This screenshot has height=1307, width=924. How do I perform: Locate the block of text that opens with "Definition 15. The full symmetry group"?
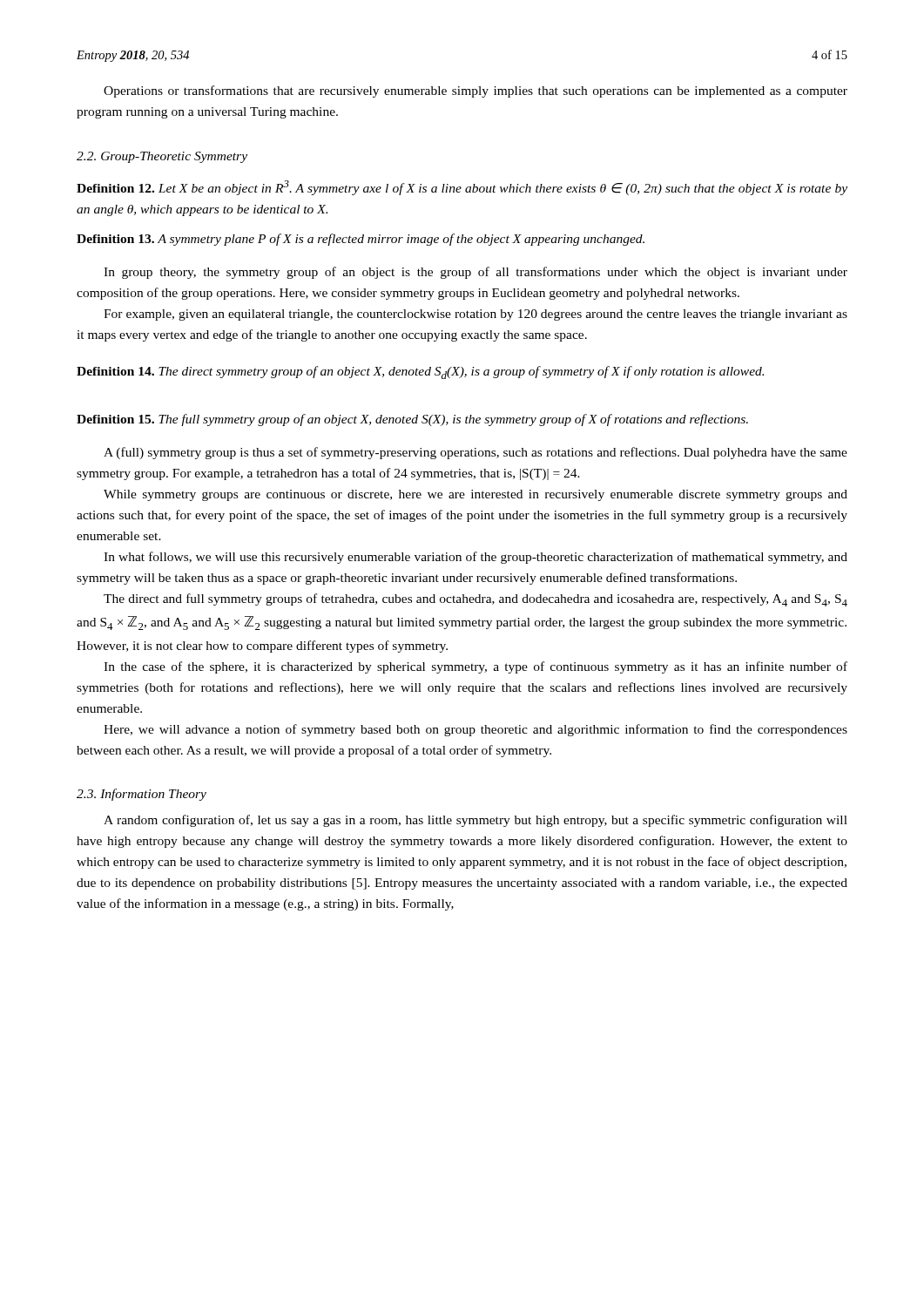point(462,419)
